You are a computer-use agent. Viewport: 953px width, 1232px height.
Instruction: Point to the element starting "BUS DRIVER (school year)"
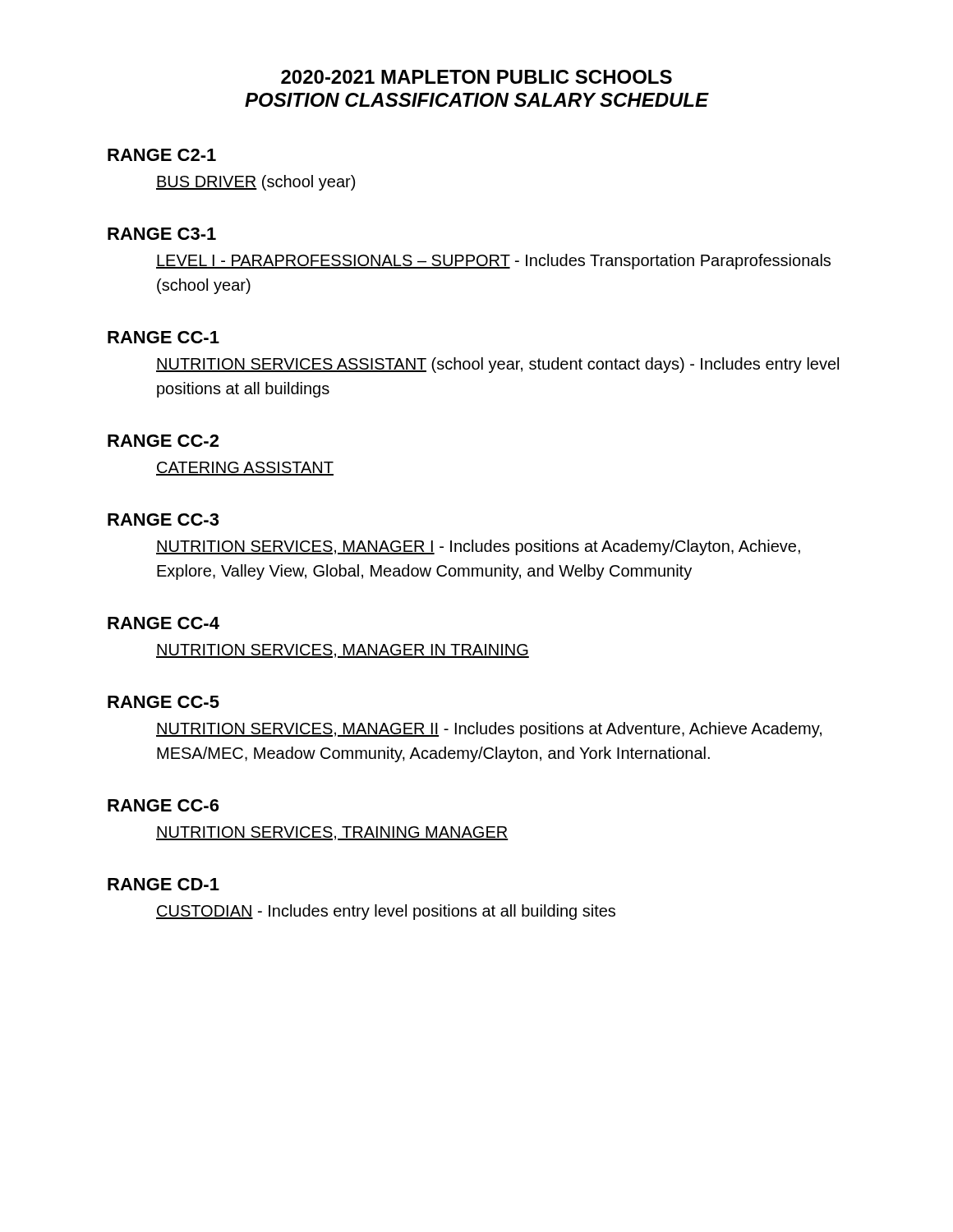coord(256,182)
